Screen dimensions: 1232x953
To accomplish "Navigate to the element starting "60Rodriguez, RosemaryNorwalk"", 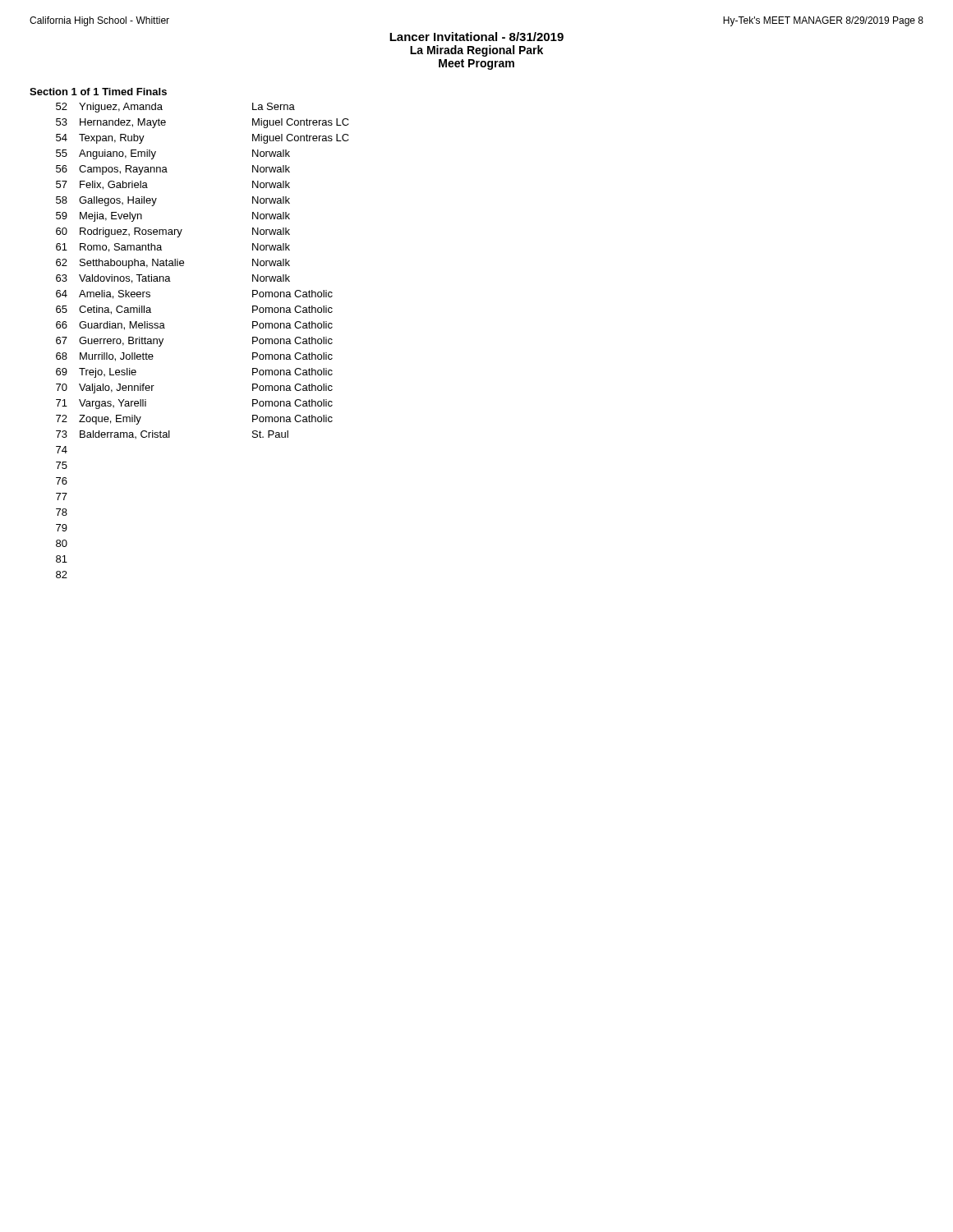I will pos(173,232).
